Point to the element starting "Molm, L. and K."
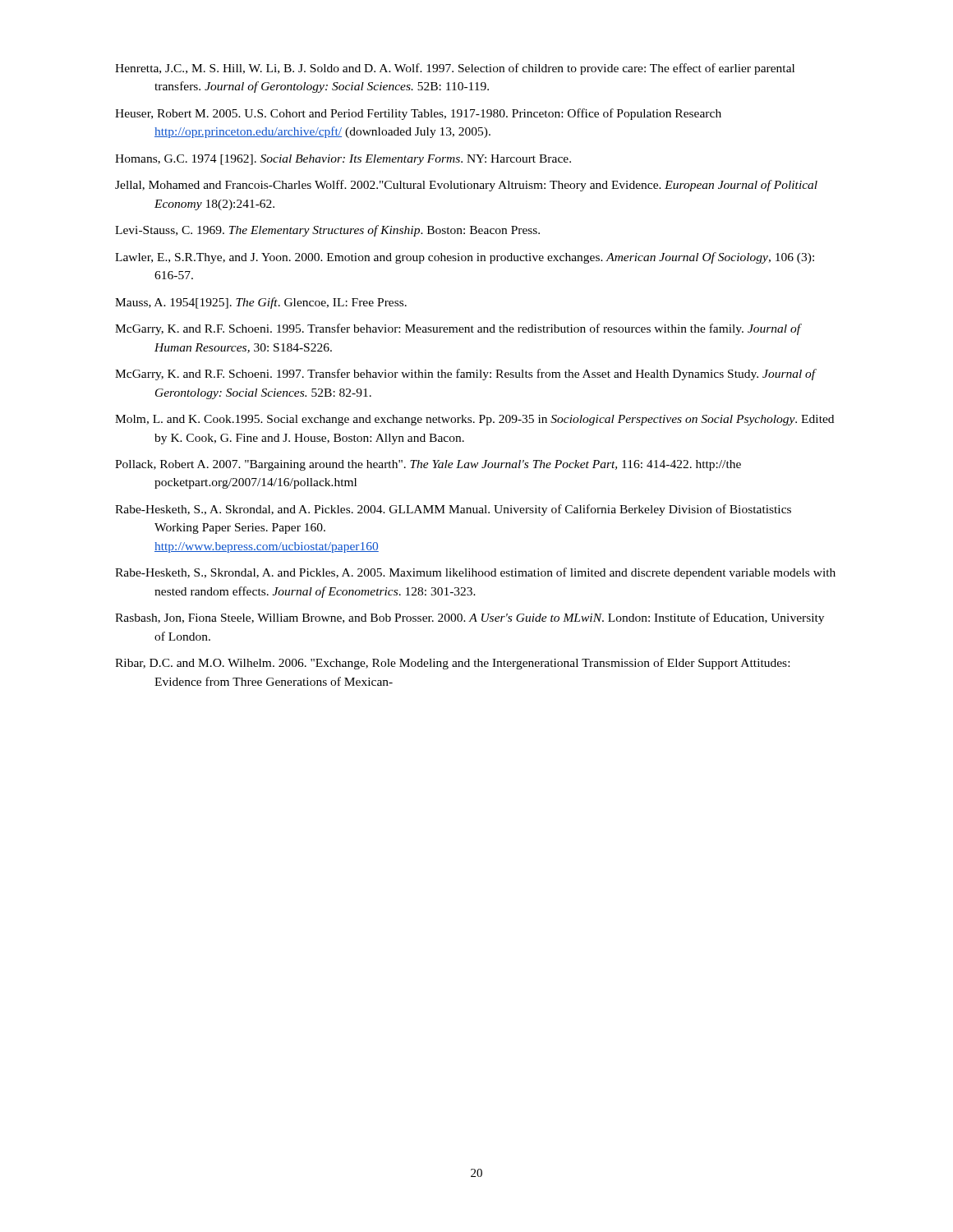The height and width of the screenshot is (1232, 953). tap(475, 428)
